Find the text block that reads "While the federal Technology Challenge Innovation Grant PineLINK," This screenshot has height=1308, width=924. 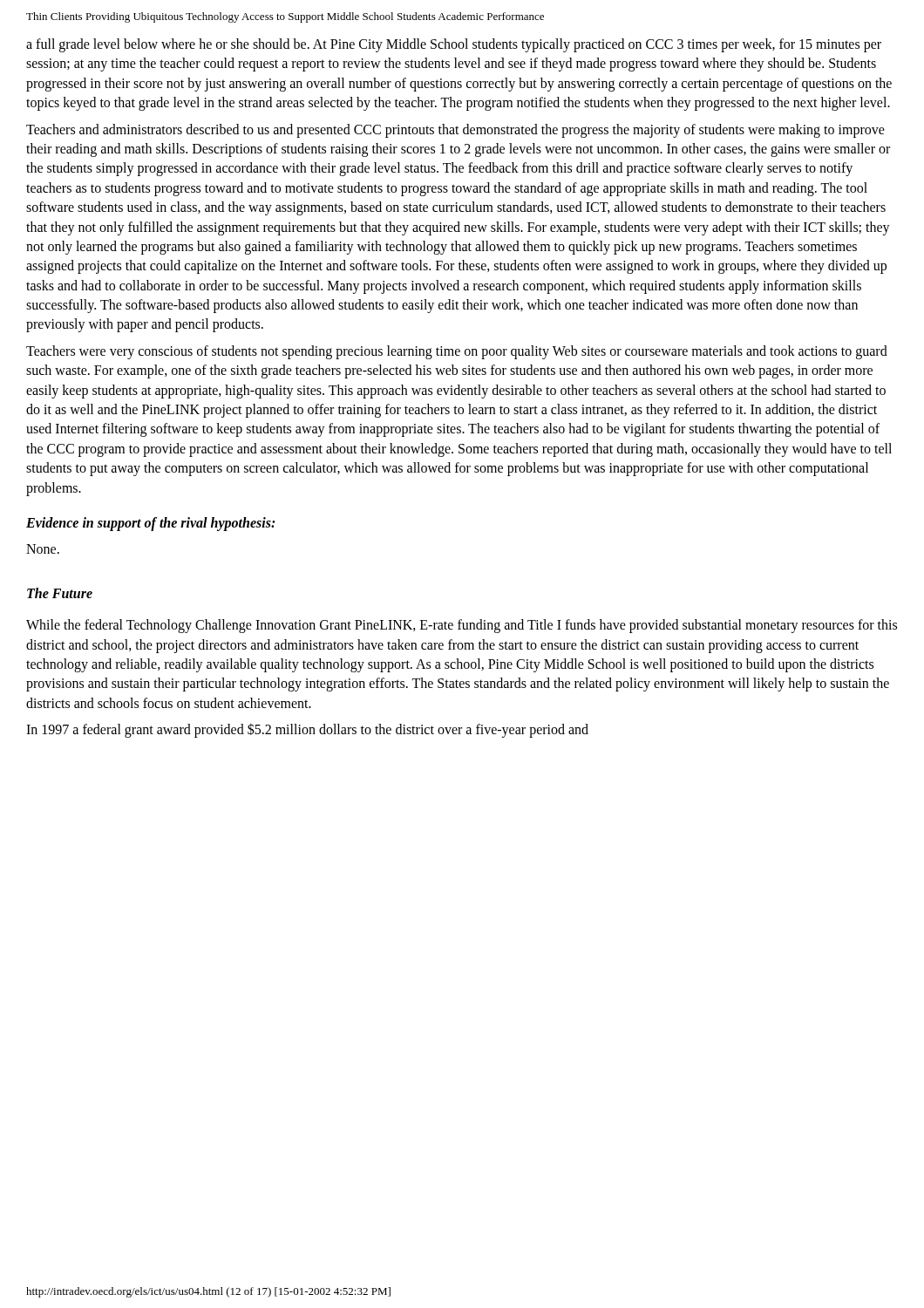[462, 664]
